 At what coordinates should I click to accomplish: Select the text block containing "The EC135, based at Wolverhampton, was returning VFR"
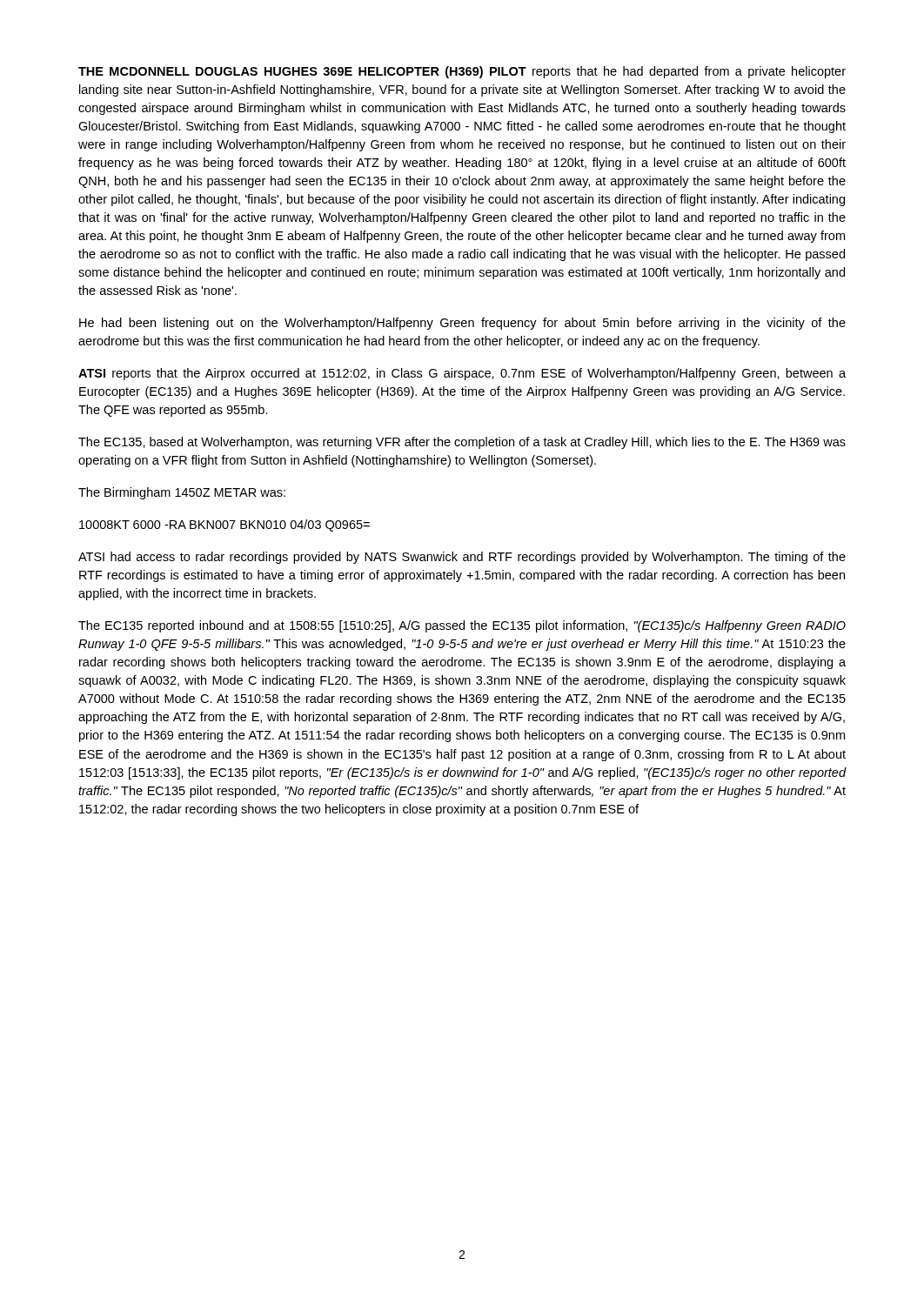click(462, 451)
